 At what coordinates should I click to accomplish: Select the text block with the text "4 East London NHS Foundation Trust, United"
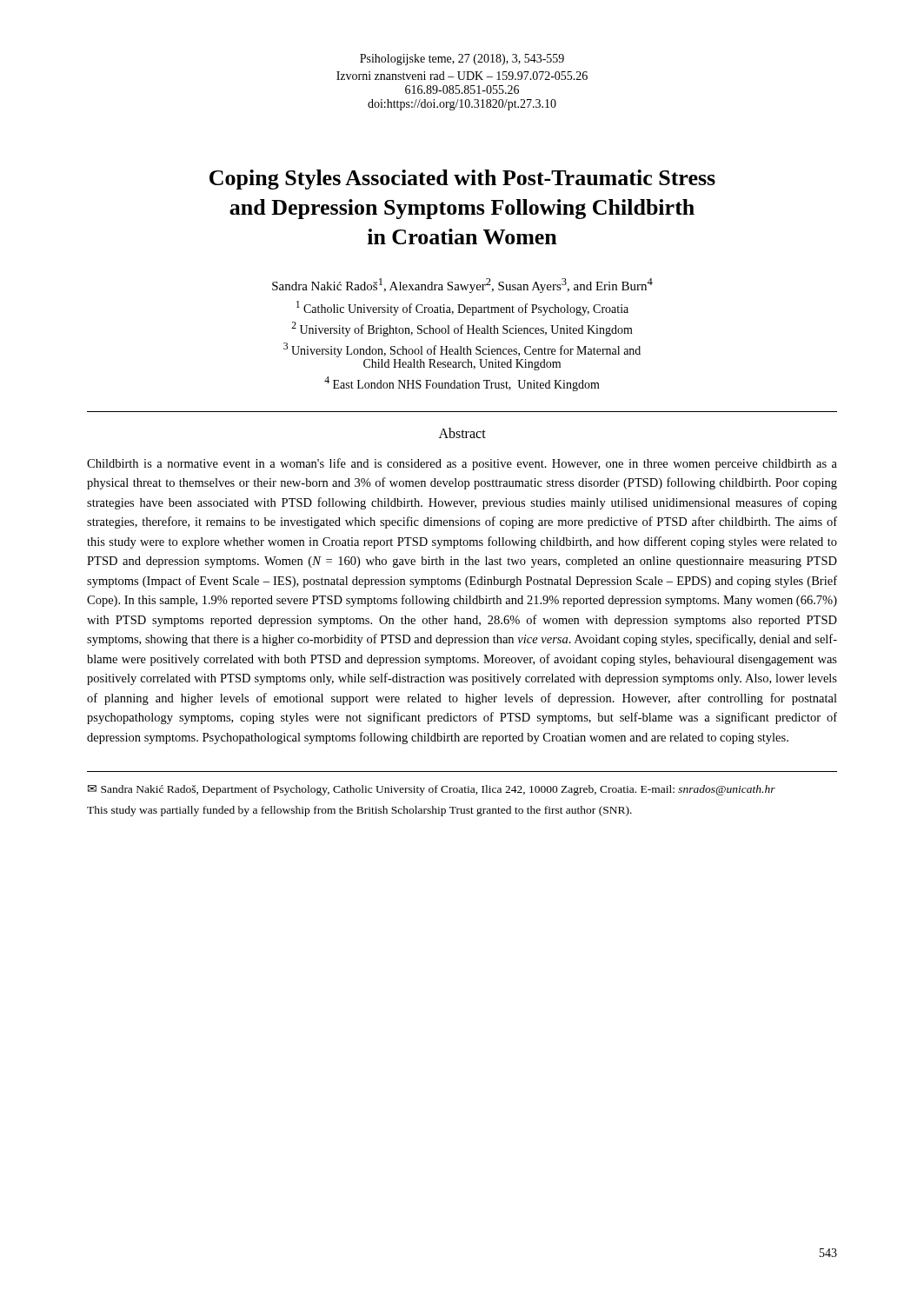[x=462, y=383]
